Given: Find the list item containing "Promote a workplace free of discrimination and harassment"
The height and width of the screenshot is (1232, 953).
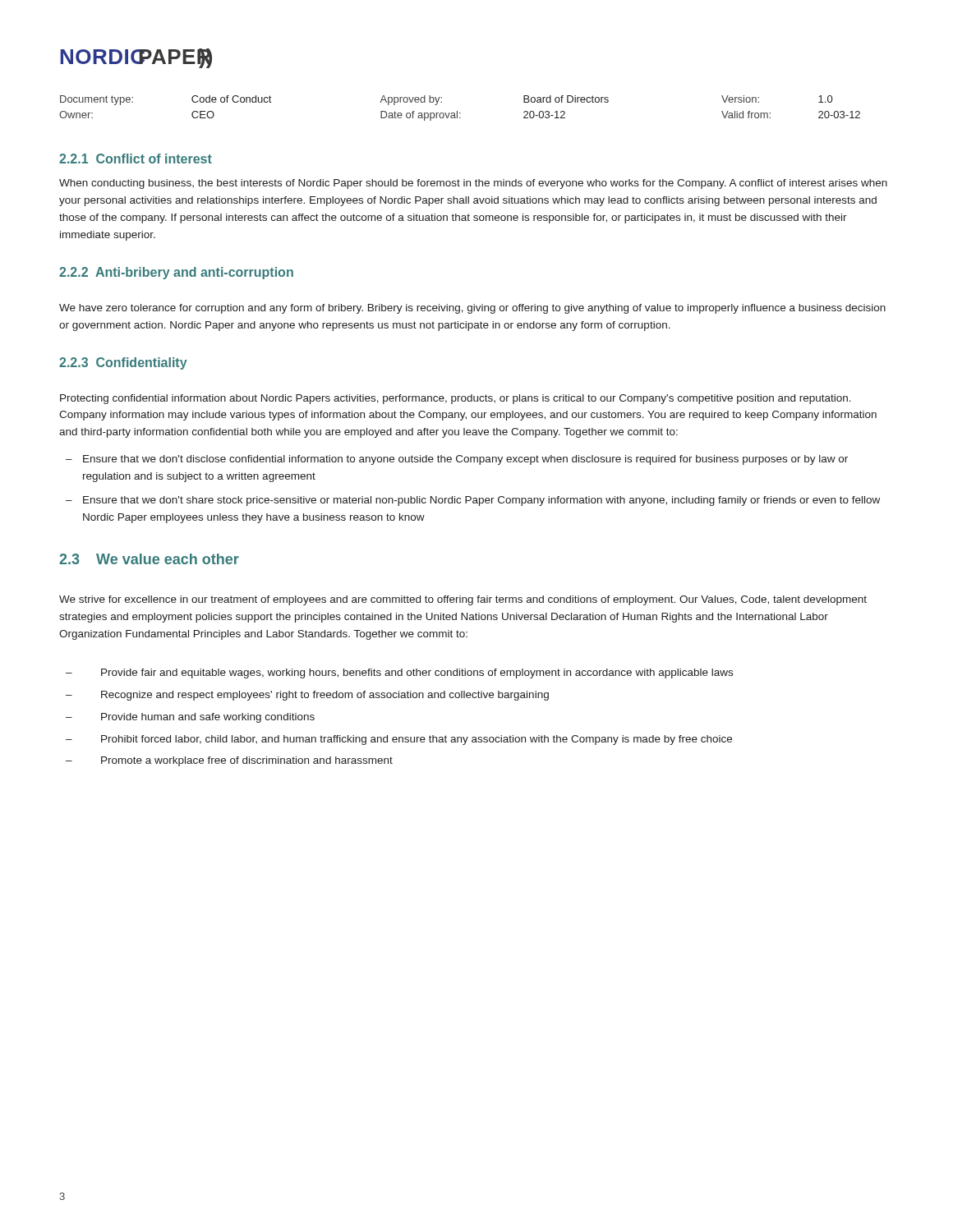Looking at the screenshot, I should [x=246, y=761].
